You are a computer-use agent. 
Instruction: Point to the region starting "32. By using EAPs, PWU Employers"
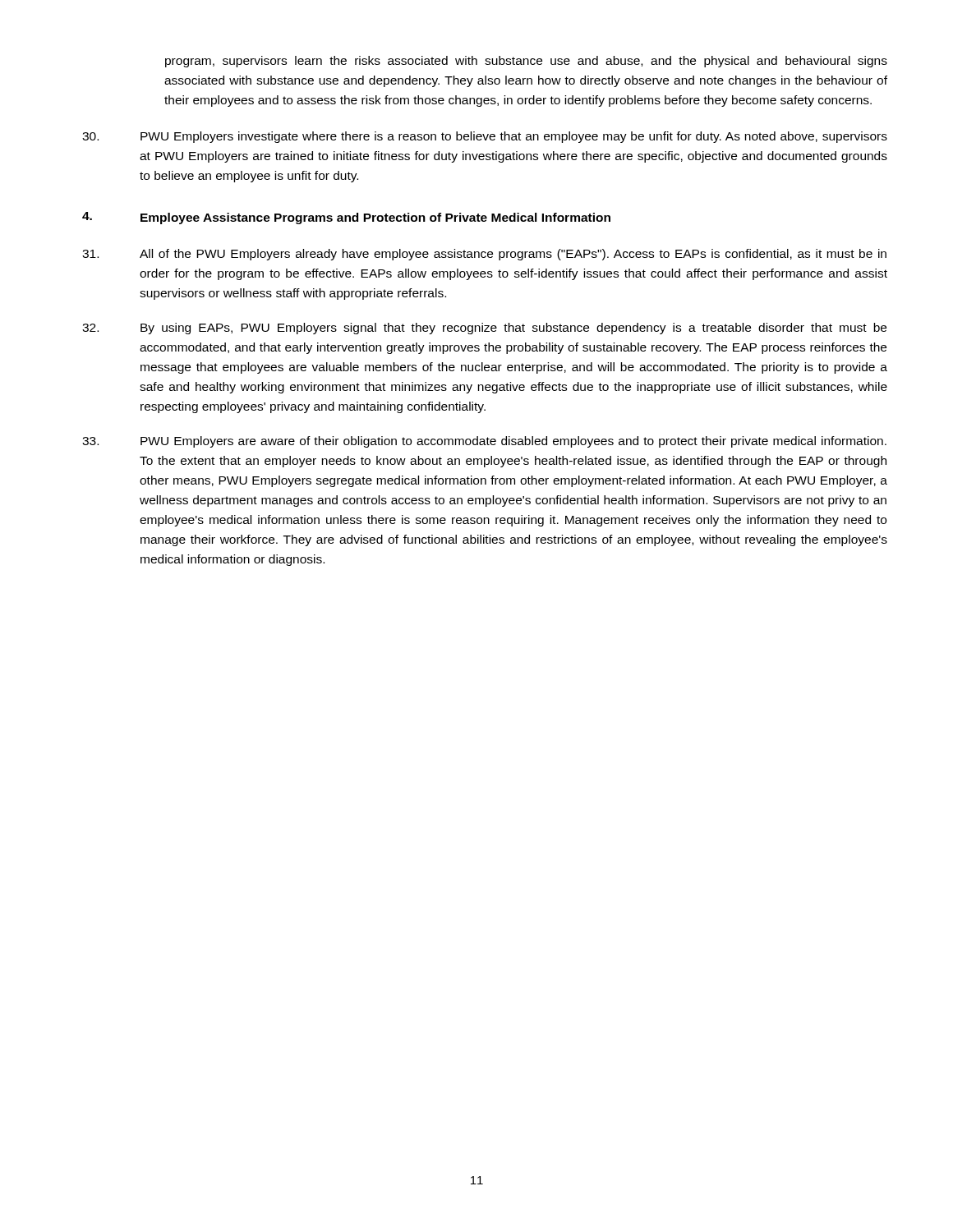(x=485, y=367)
